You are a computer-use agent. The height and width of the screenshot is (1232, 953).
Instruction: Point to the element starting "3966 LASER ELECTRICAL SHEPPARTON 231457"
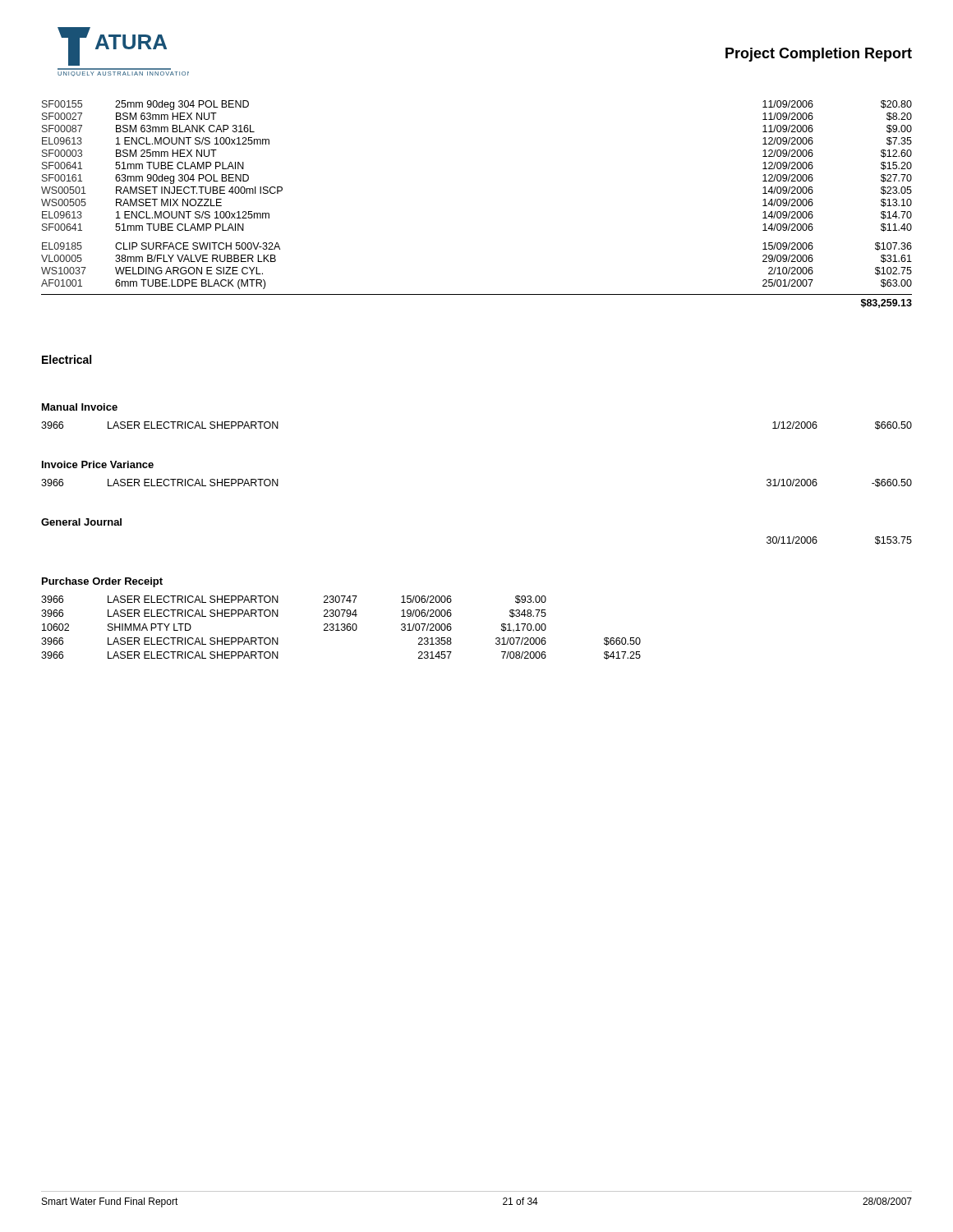(x=52, y=655)
